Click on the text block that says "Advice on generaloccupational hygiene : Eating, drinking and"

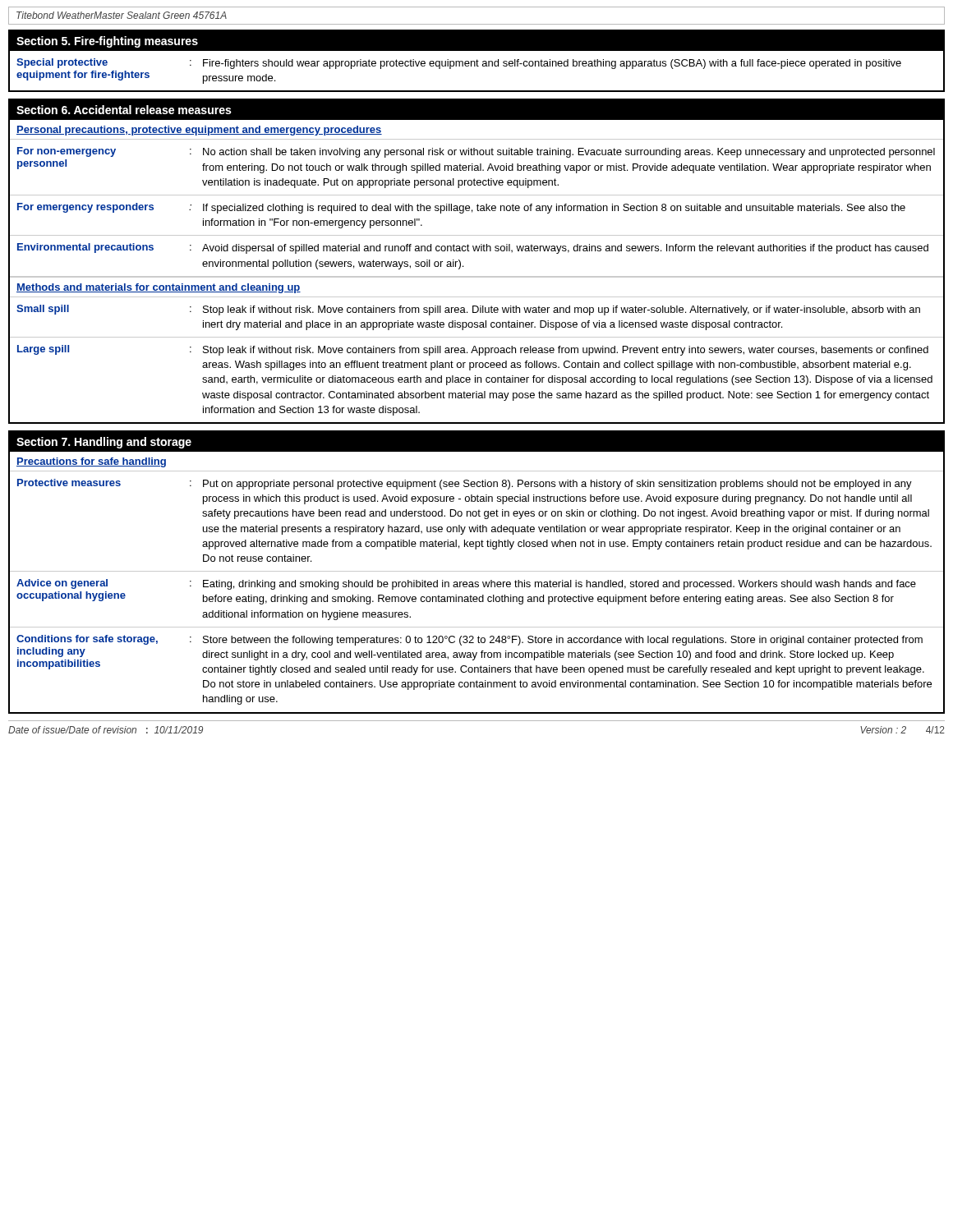click(476, 599)
